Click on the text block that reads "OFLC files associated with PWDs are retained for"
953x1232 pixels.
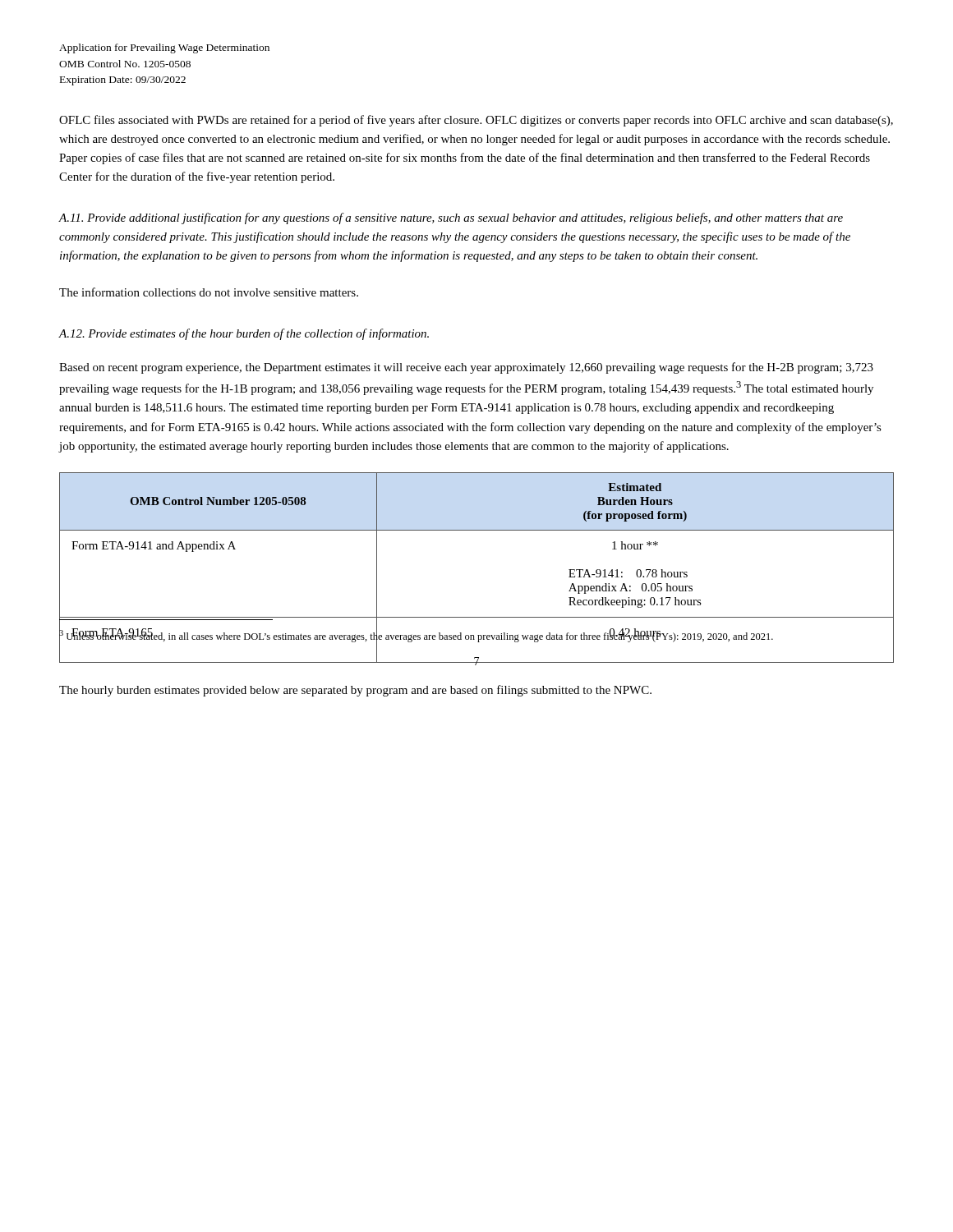pyautogui.click(x=476, y=148)
